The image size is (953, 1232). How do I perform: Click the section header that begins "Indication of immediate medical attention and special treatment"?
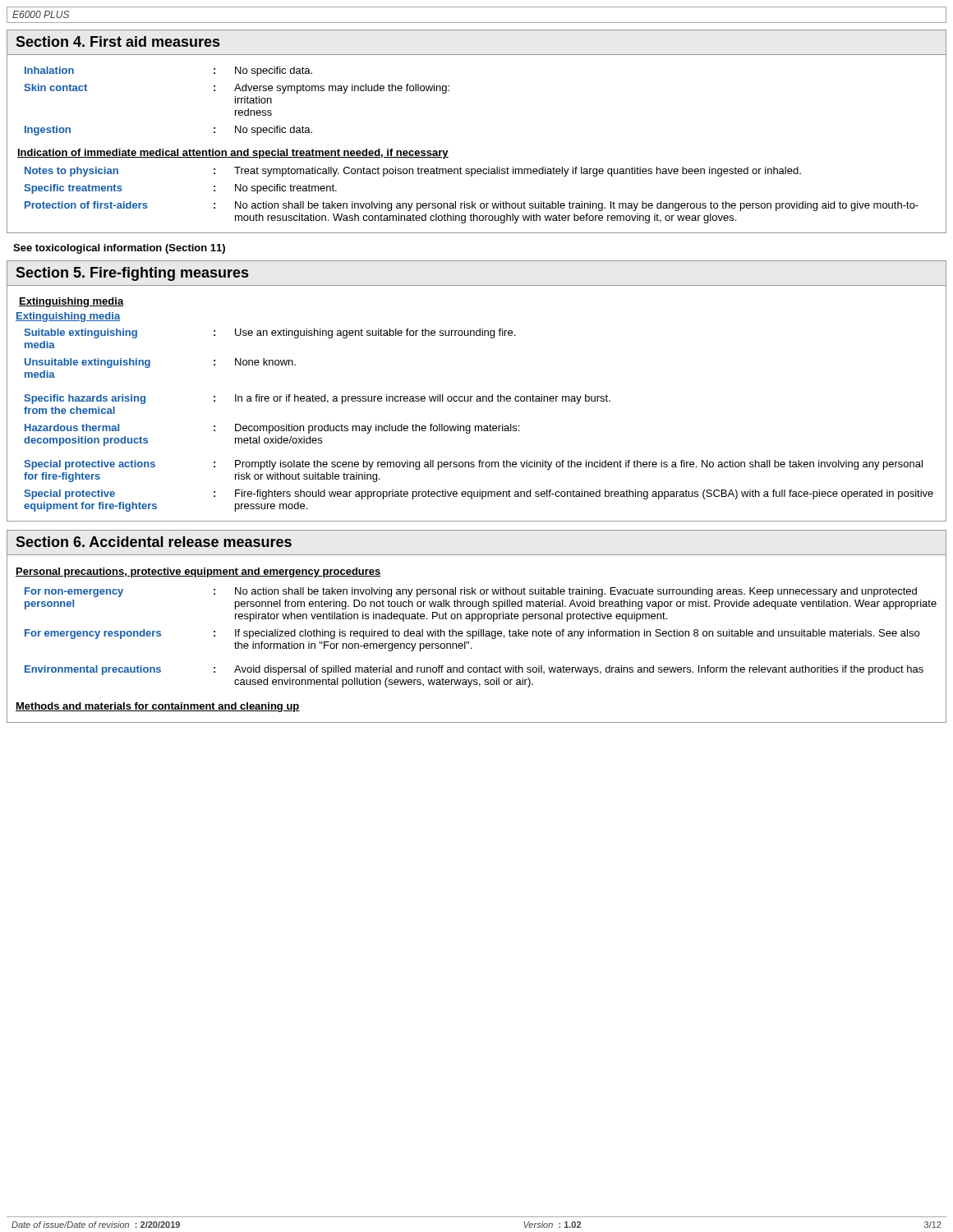[x=233, y=152]
